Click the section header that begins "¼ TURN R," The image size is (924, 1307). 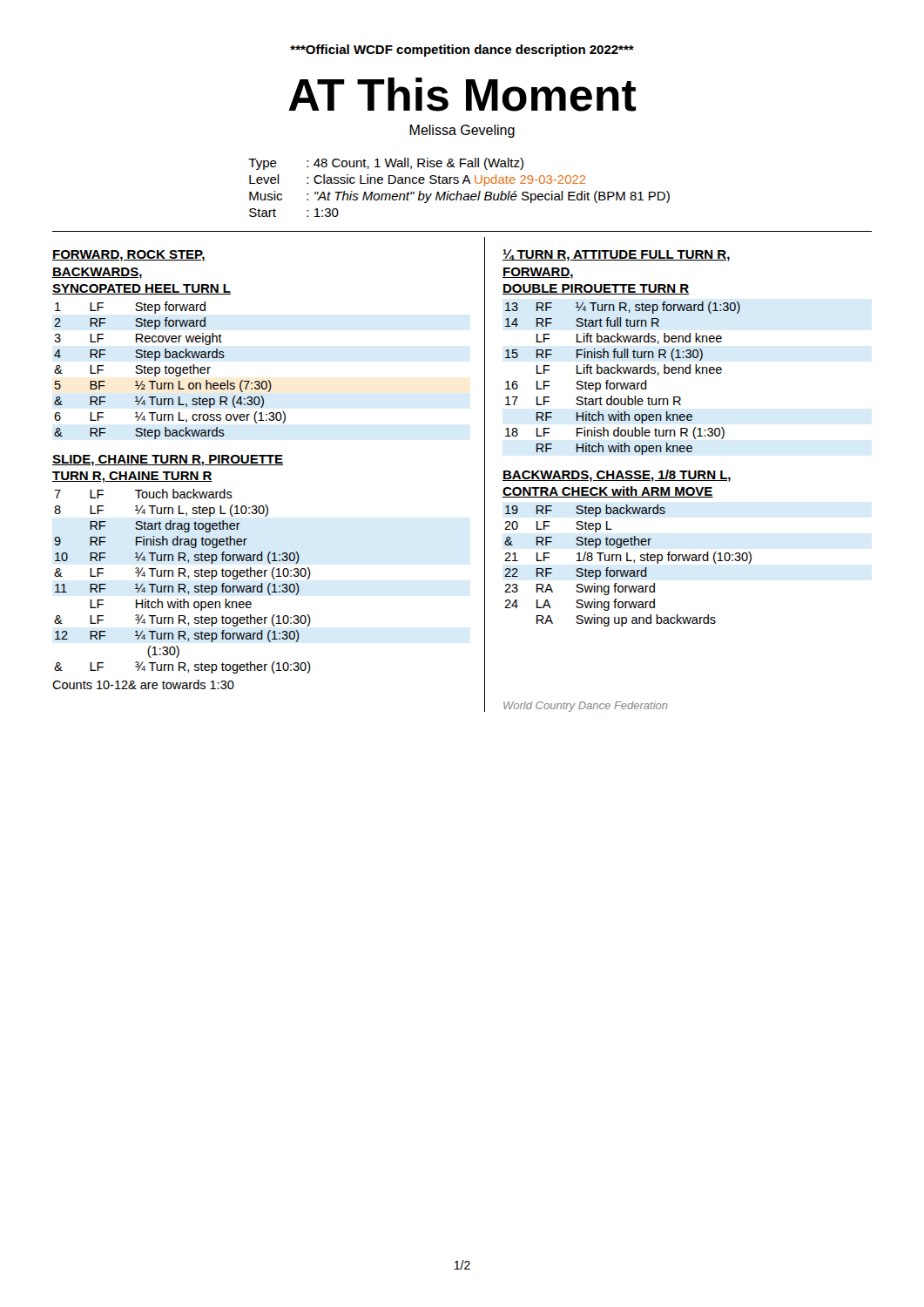point(616,271)
